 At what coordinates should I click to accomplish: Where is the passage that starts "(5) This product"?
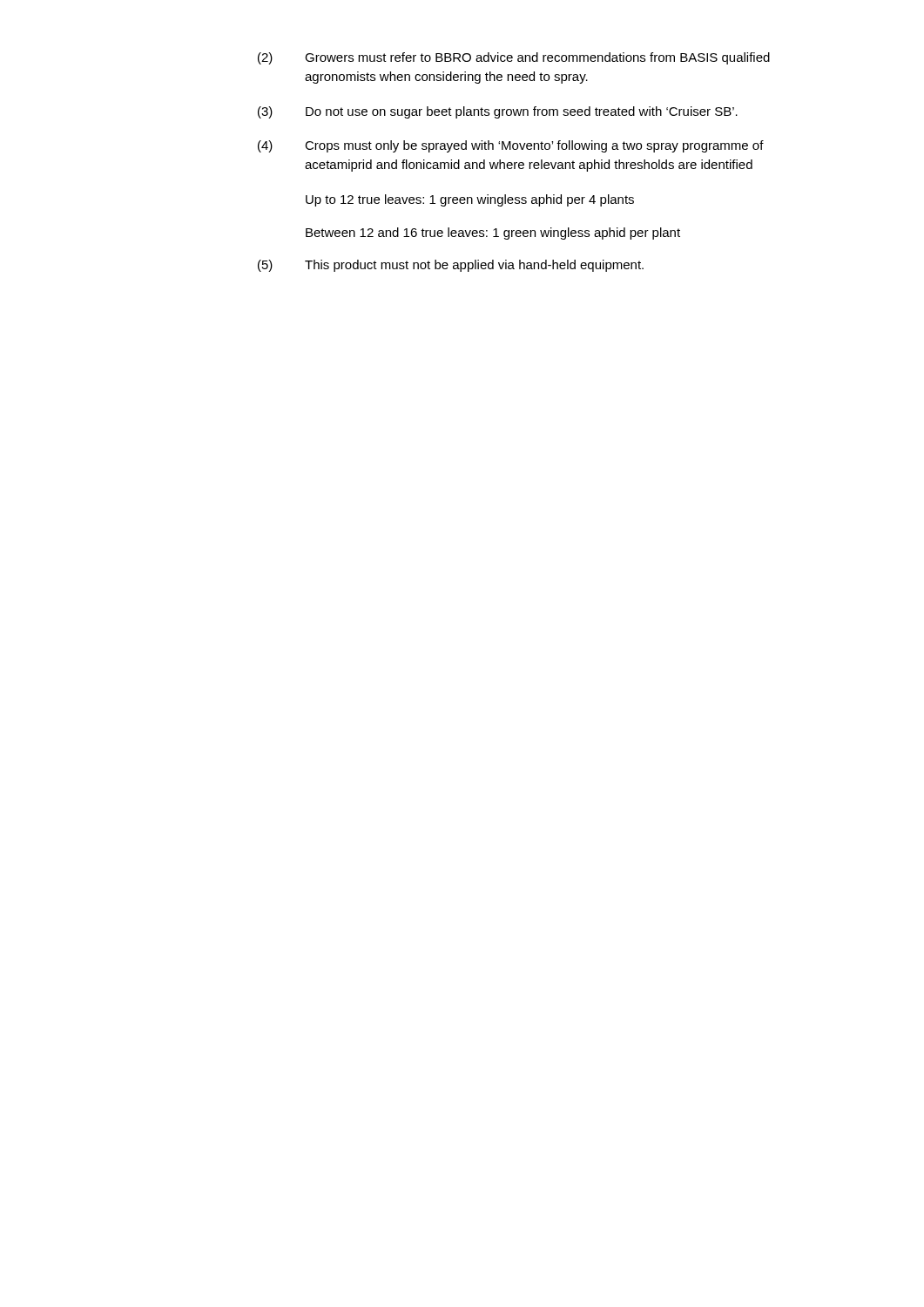514,265
